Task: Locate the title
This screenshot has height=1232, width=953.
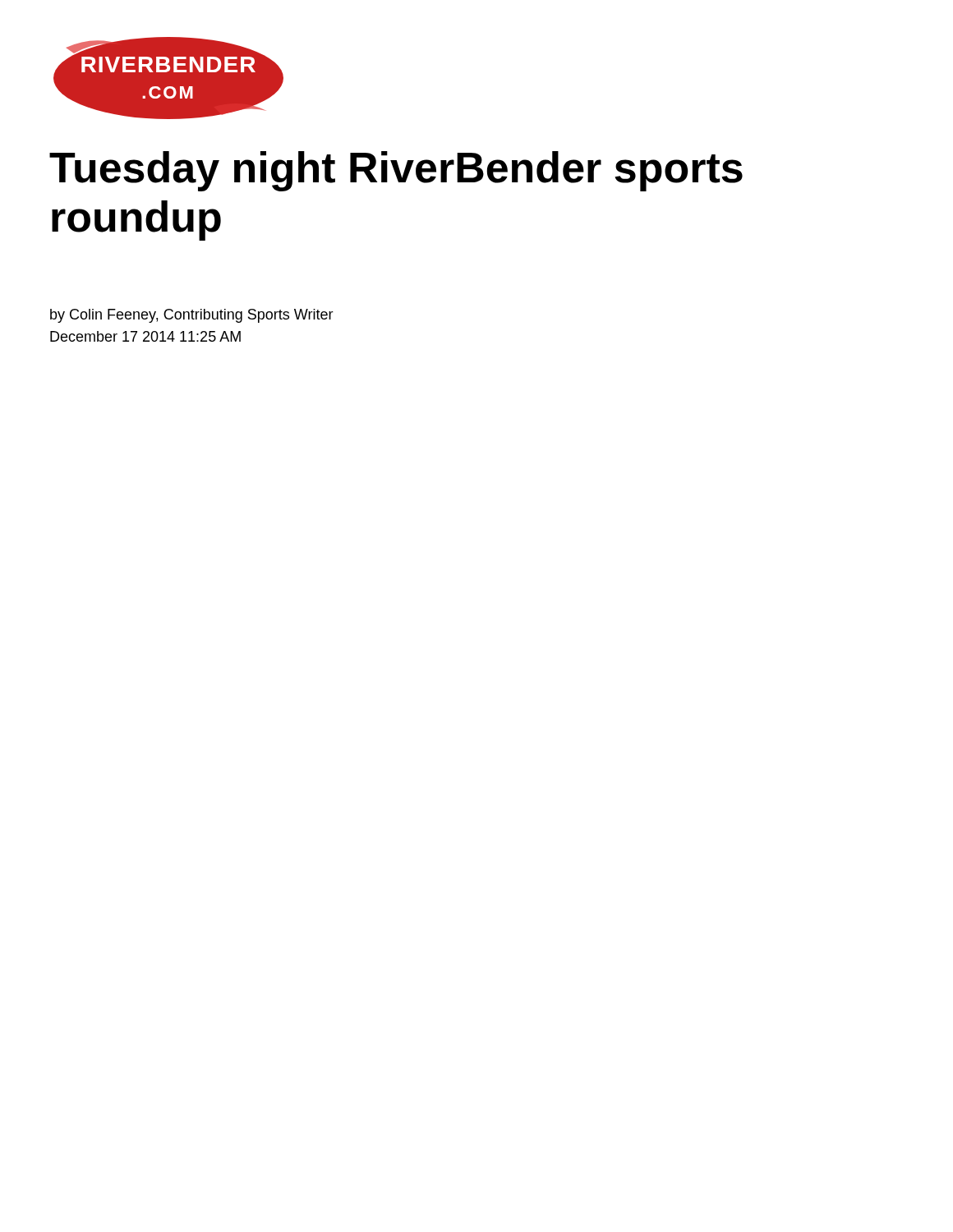Action: pos(419,193)
